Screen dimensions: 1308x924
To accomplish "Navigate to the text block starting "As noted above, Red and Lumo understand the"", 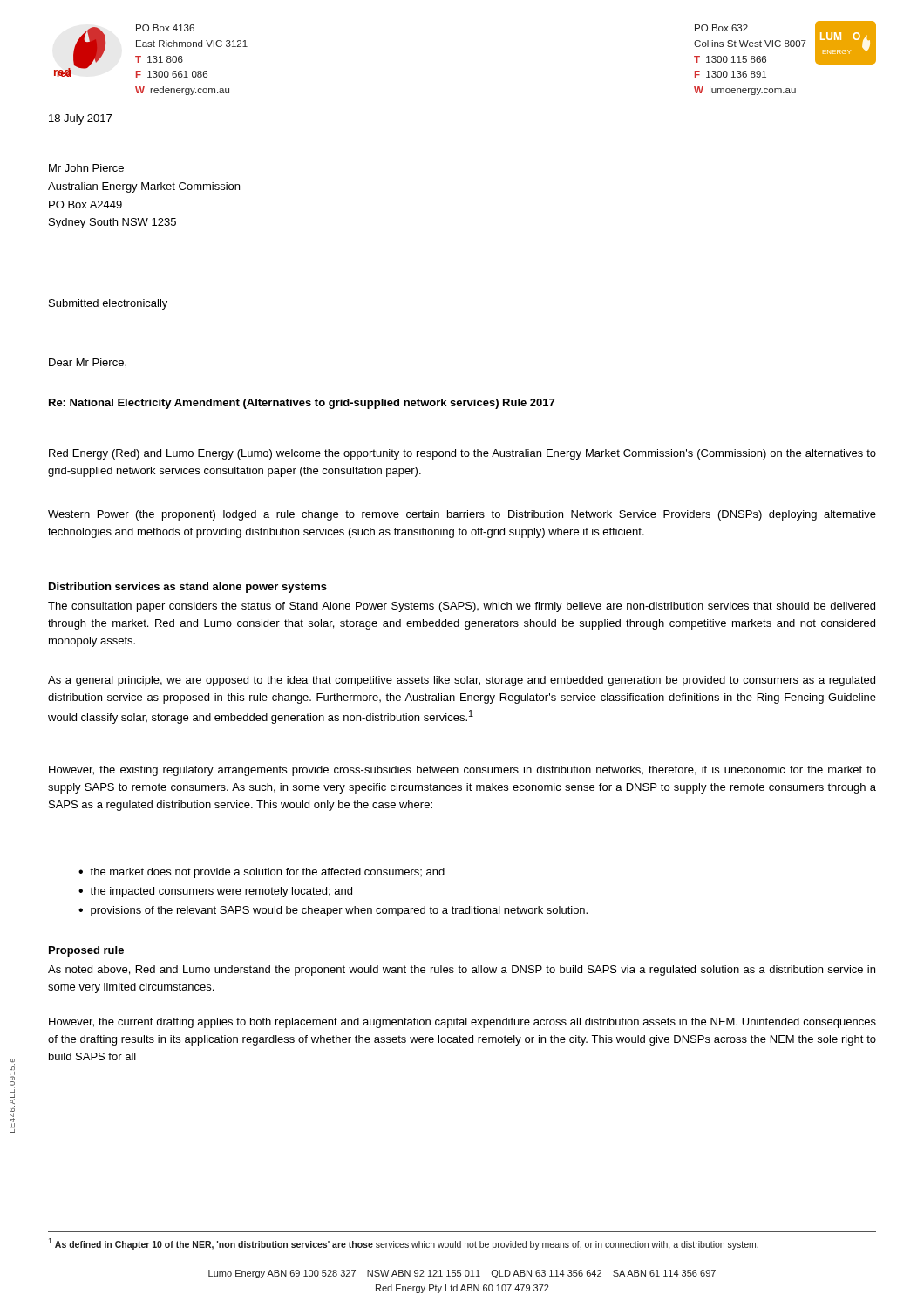I will point(462,978).
